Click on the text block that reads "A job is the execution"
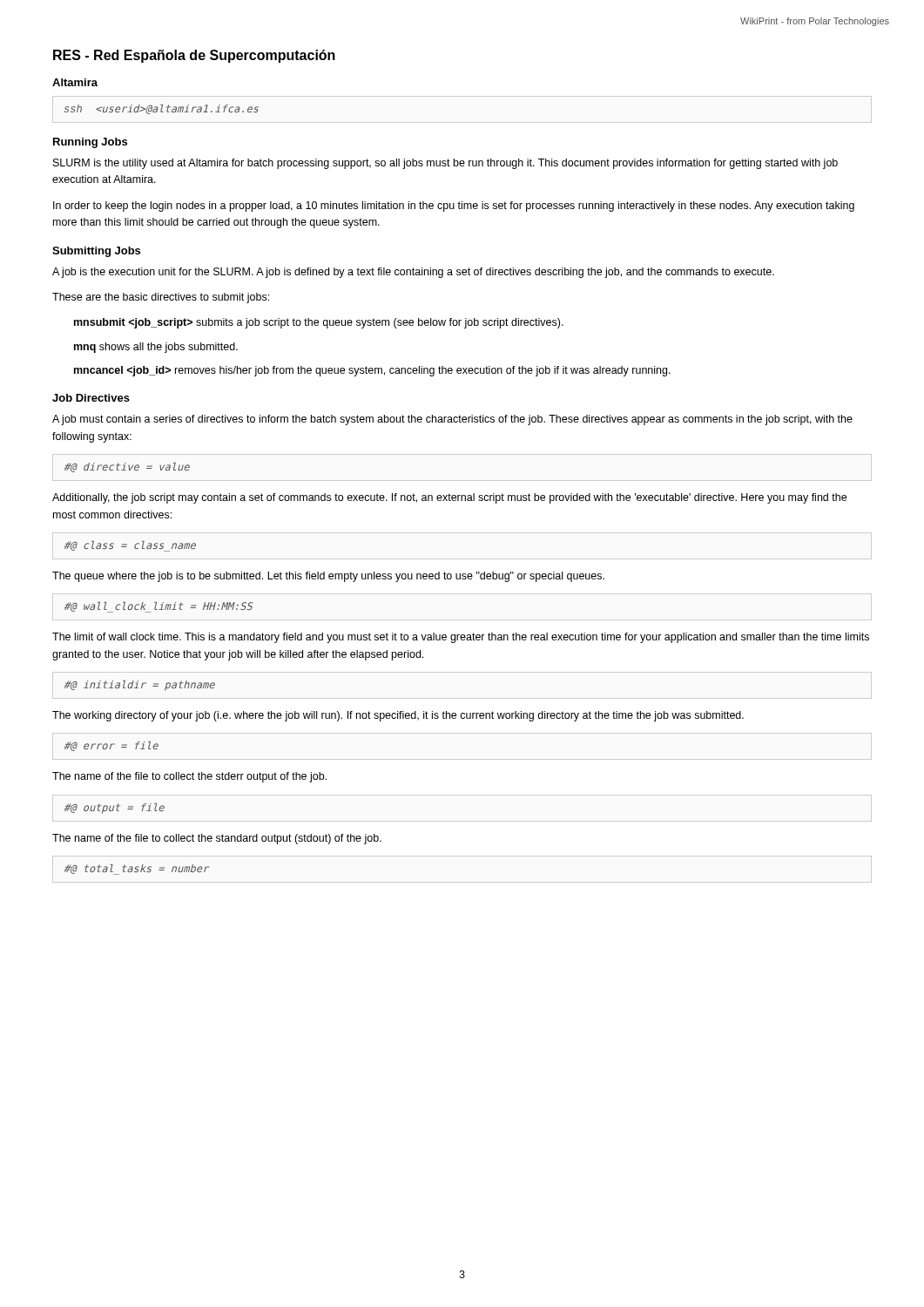This screenshot has width=924, height=1307. [414, 271]
